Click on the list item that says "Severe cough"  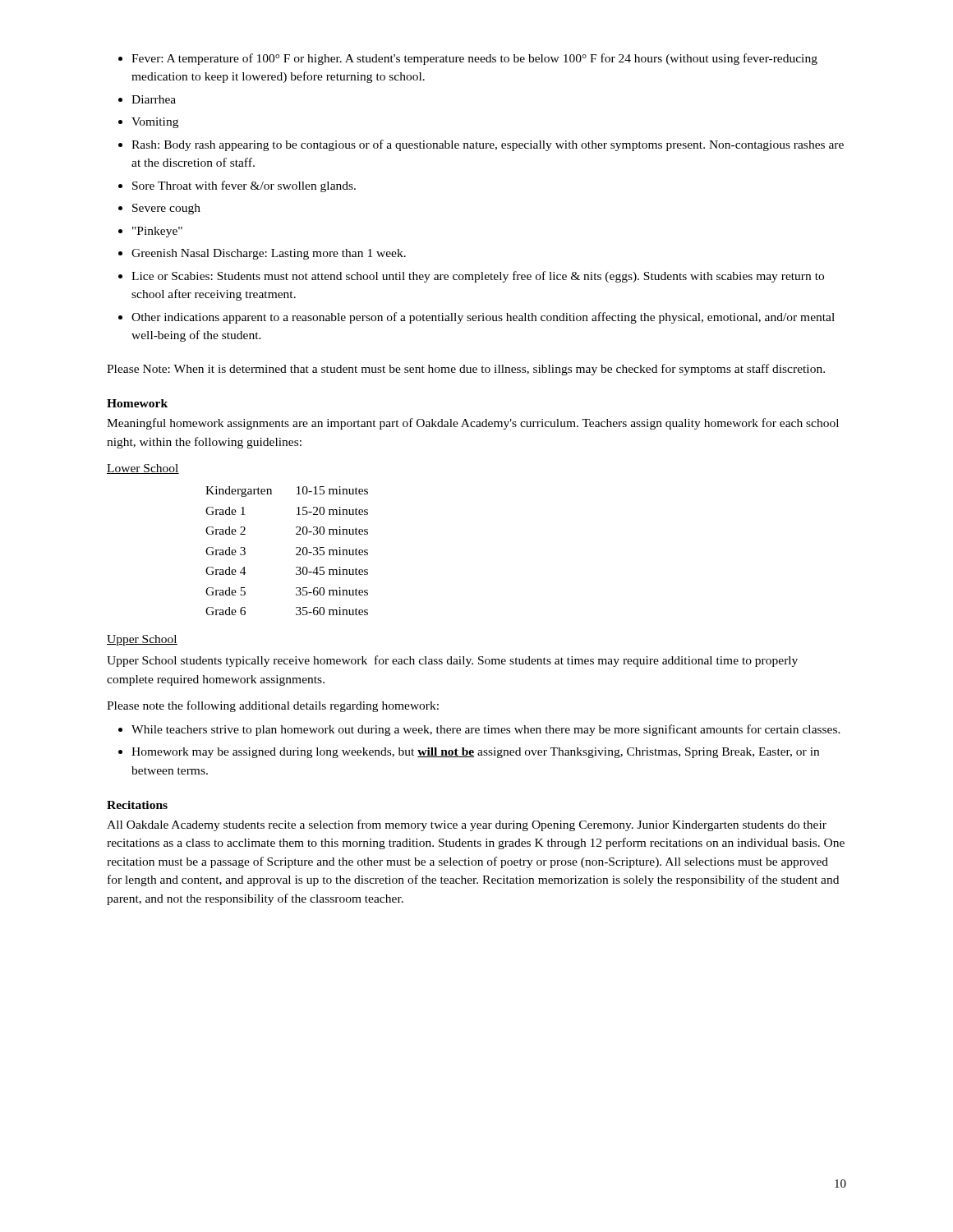tap(166, 208)
